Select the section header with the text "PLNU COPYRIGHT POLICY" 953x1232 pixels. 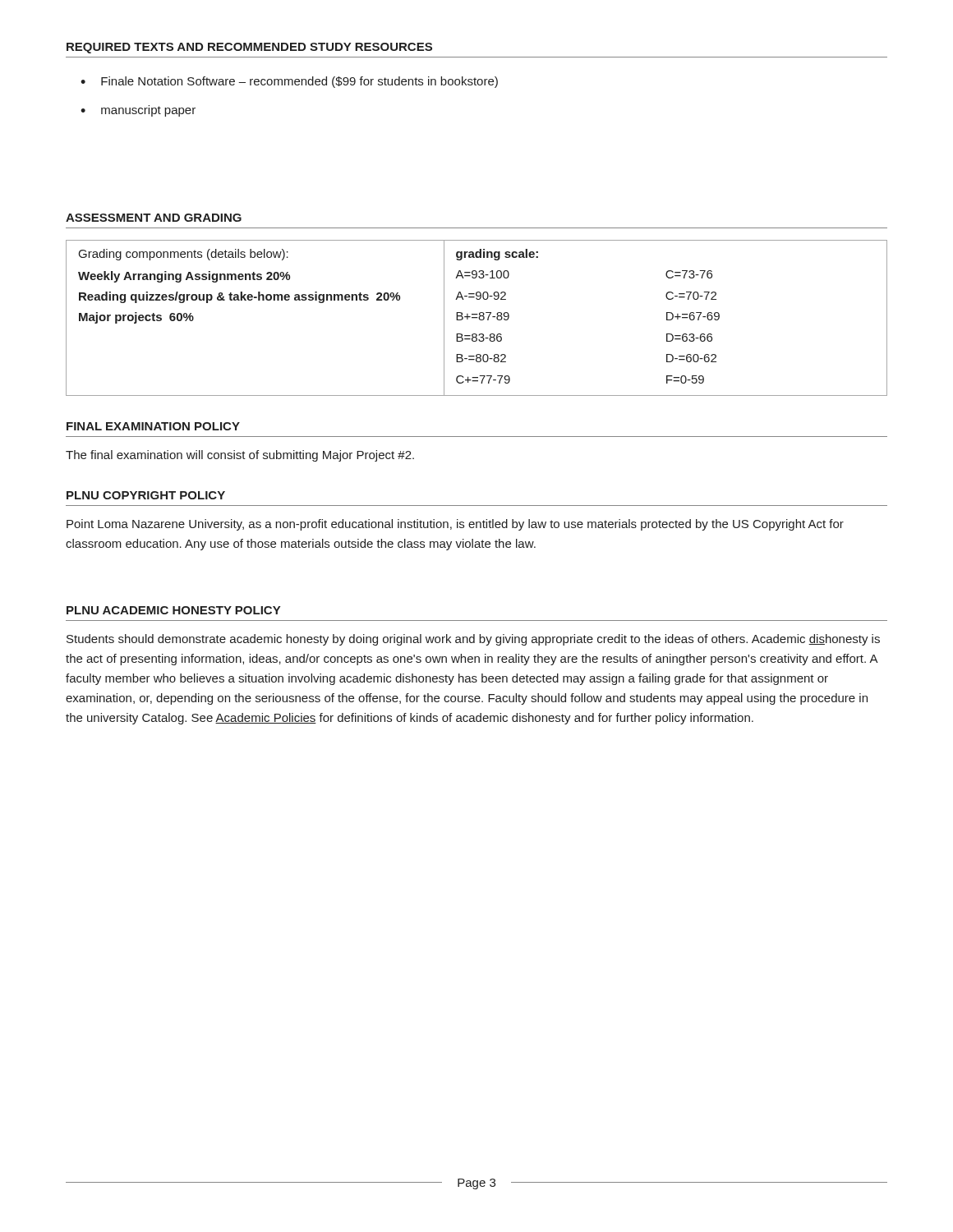(146, 495)
